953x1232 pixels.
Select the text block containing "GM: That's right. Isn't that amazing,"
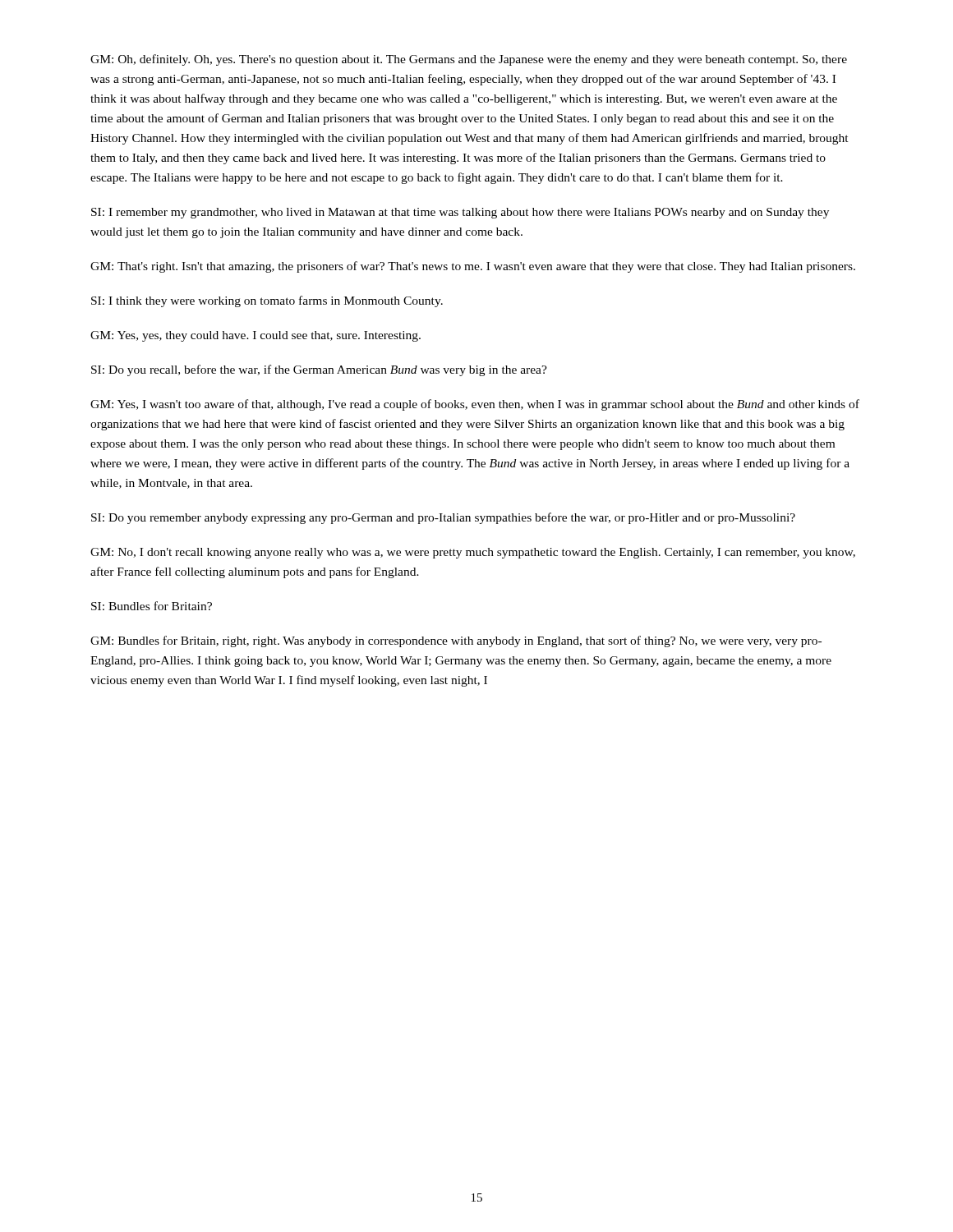click(473, 266)
